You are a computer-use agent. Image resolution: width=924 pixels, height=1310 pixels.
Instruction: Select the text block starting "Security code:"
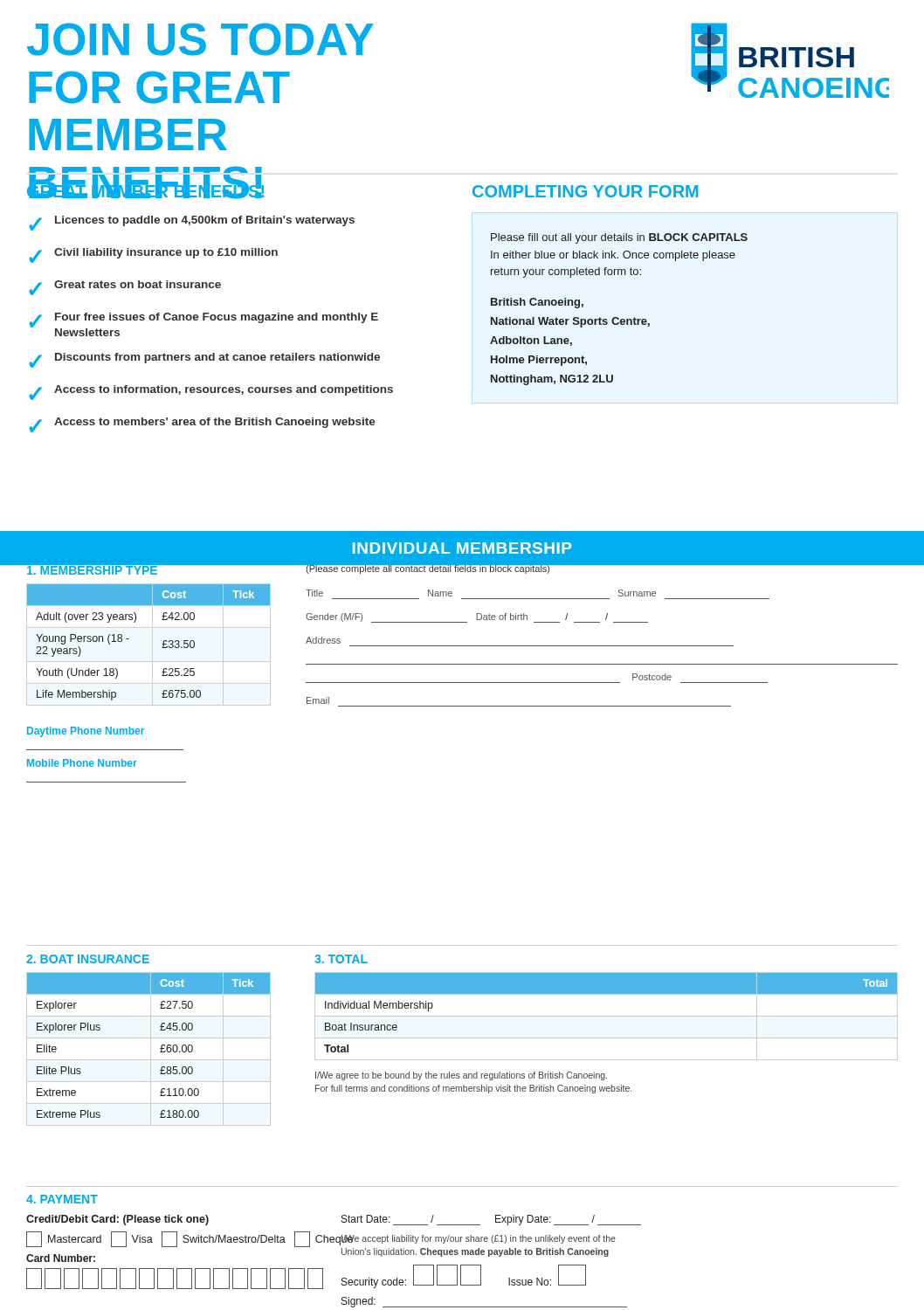pyautogui.click(x=411, y=1277)
